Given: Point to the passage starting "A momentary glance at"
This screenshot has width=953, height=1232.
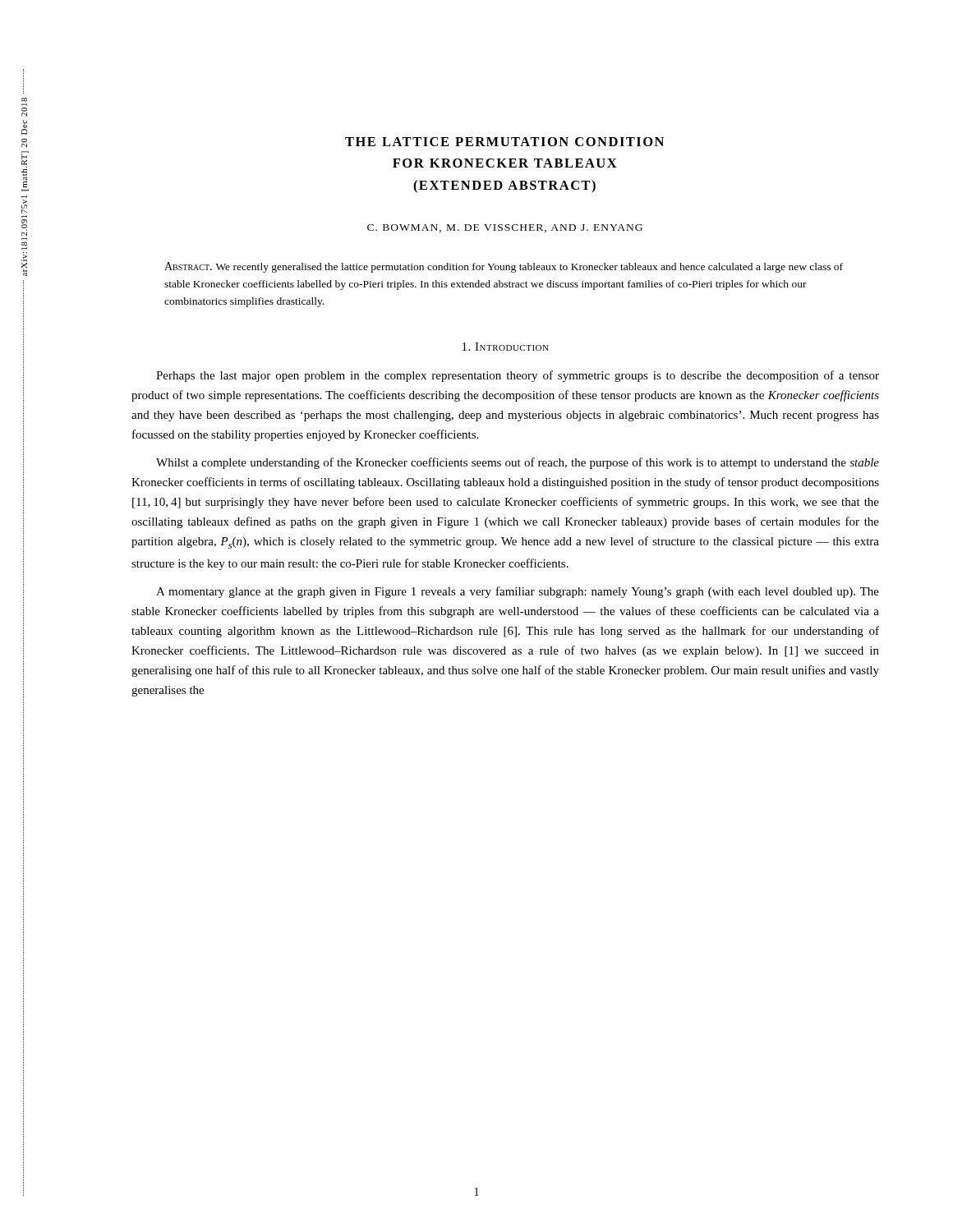Looking at the screenshot, I should click(x=505, y=641).
